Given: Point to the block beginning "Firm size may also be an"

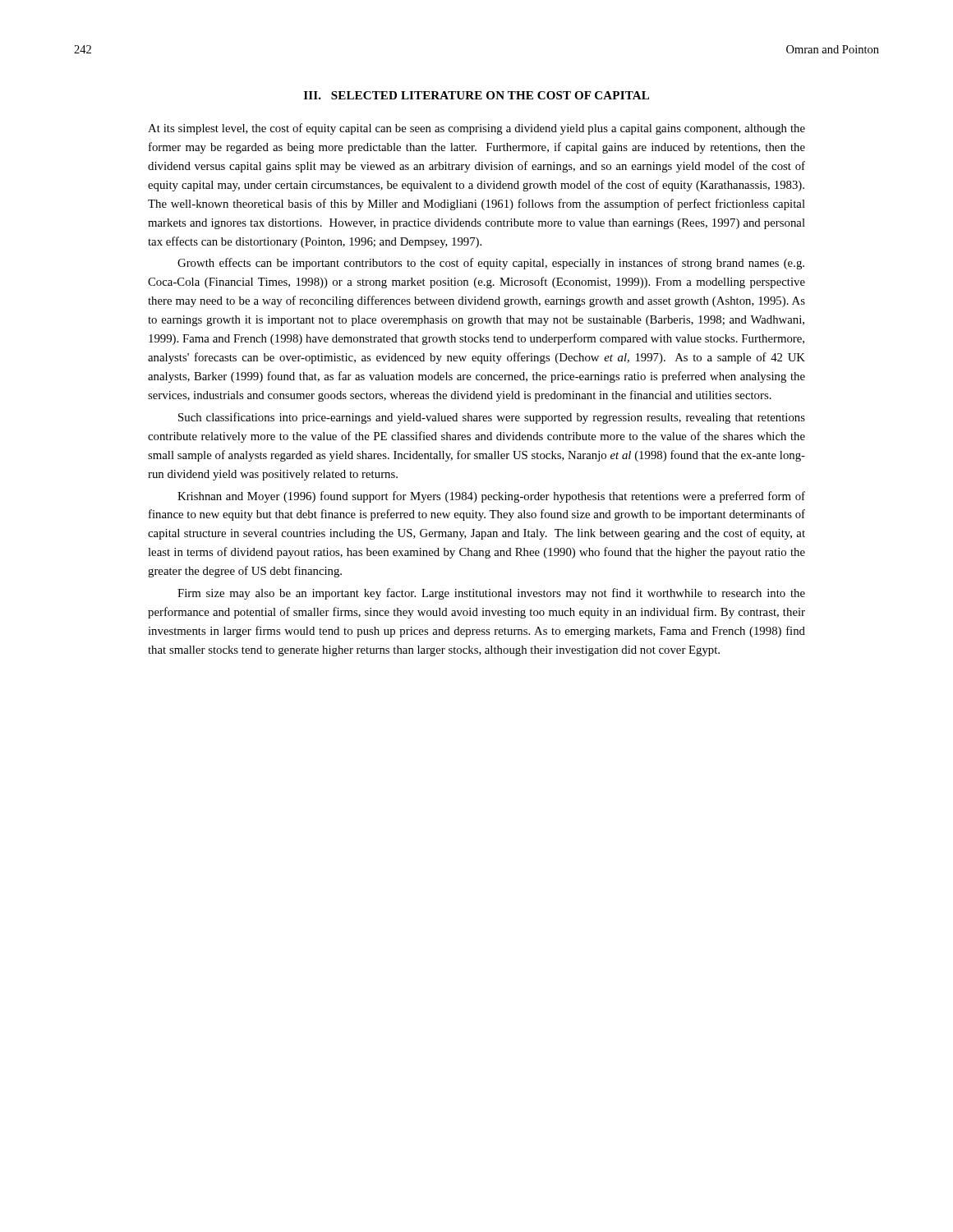Looking at the screenshot, I should (476, 621).
